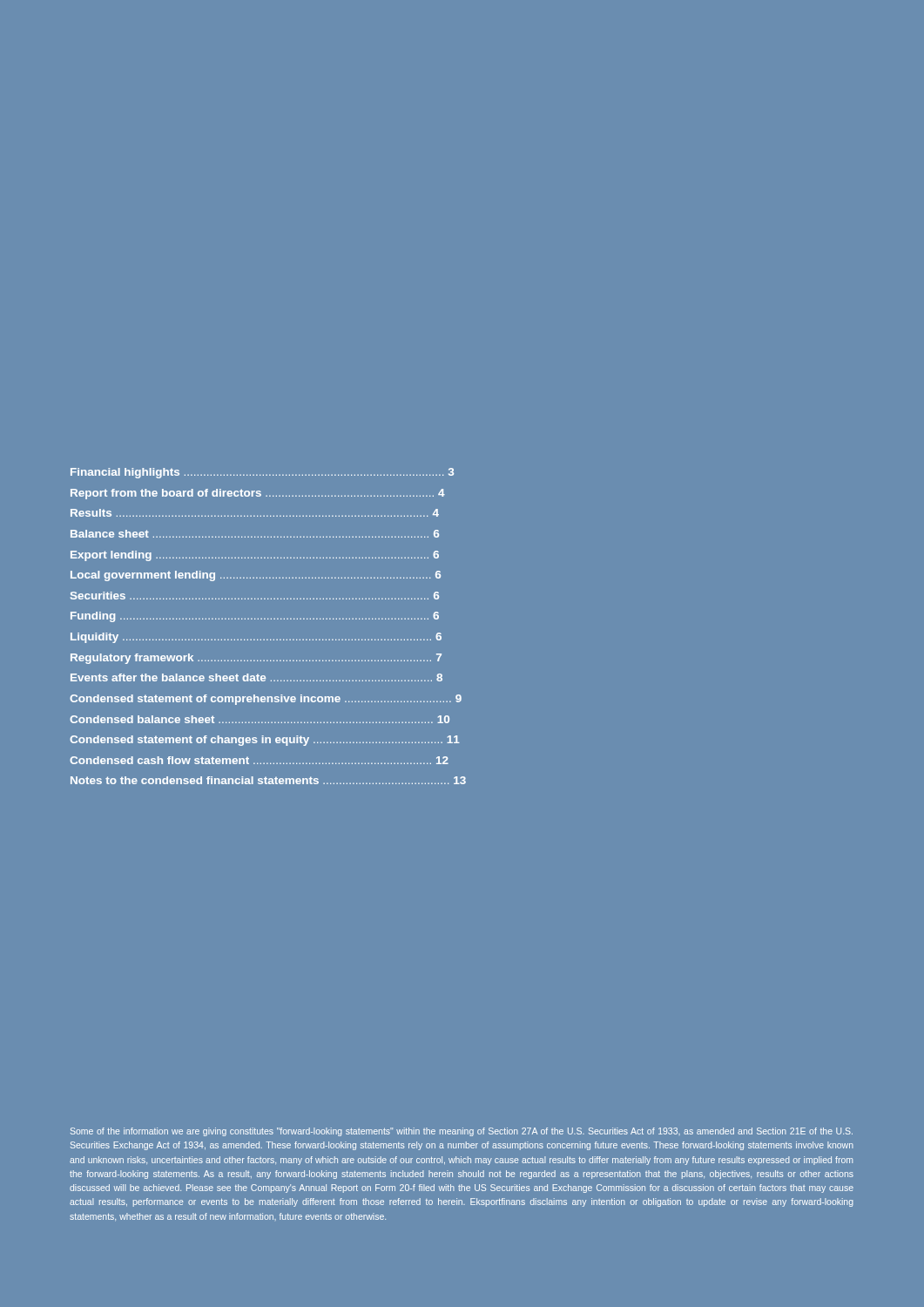This screenshot has width=924, height=1307.
Task: Locate the list item that says "Financial highlights"
Action: 262,472
